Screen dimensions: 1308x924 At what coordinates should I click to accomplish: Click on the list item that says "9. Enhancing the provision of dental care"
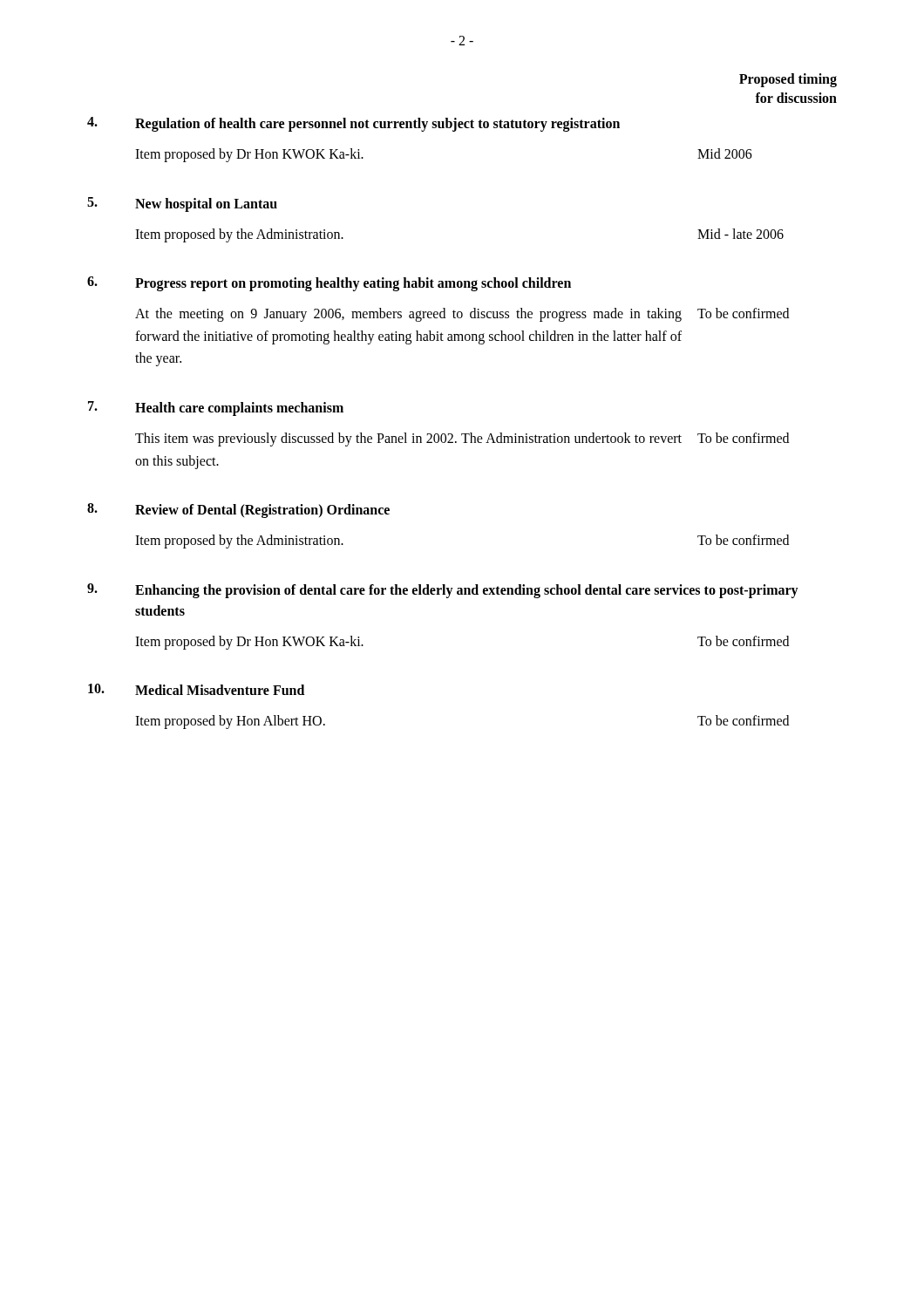pyautogui.click(x=462, y=601)
